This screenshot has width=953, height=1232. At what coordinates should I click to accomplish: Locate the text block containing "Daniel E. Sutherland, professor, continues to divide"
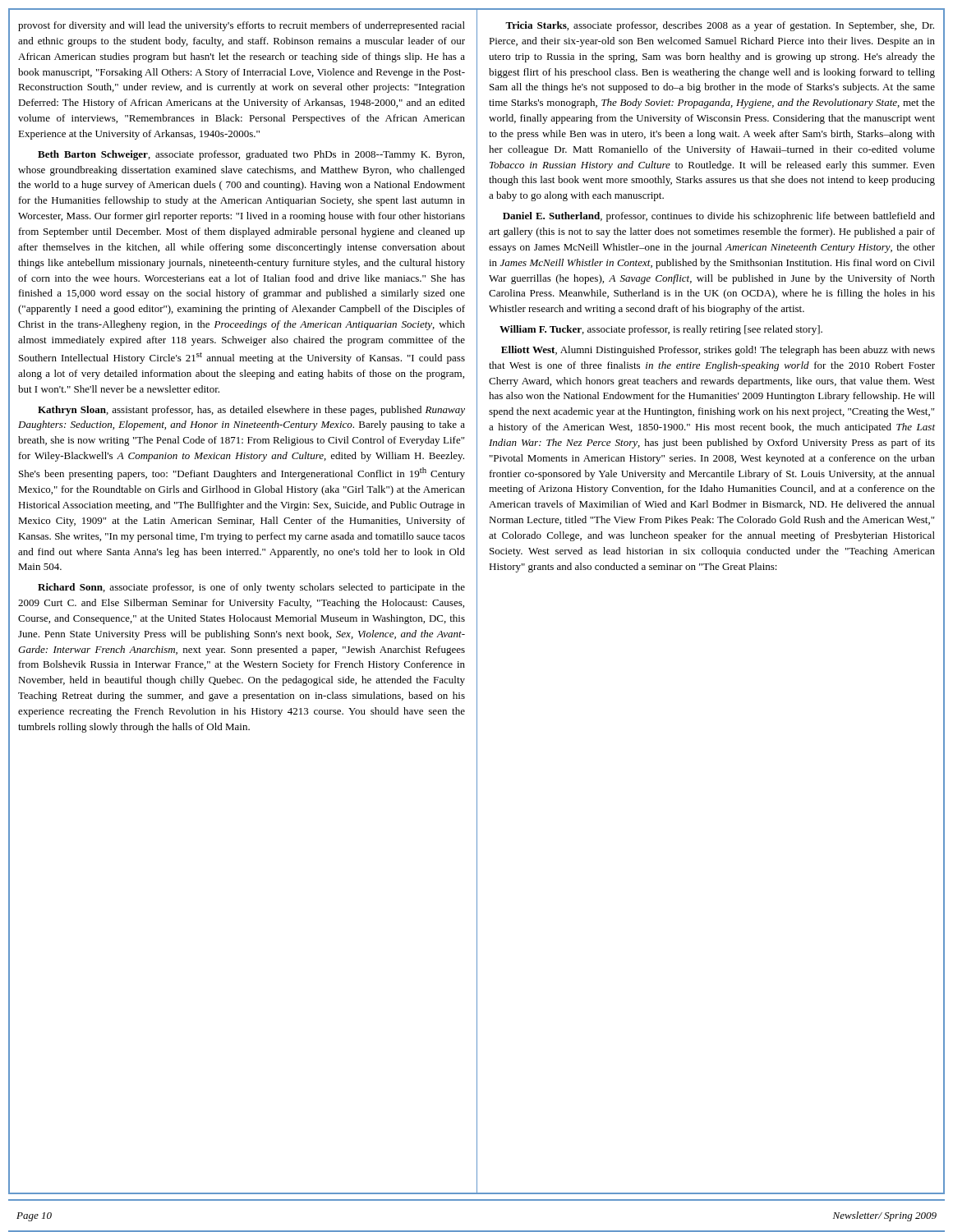(x=712, y=263)
